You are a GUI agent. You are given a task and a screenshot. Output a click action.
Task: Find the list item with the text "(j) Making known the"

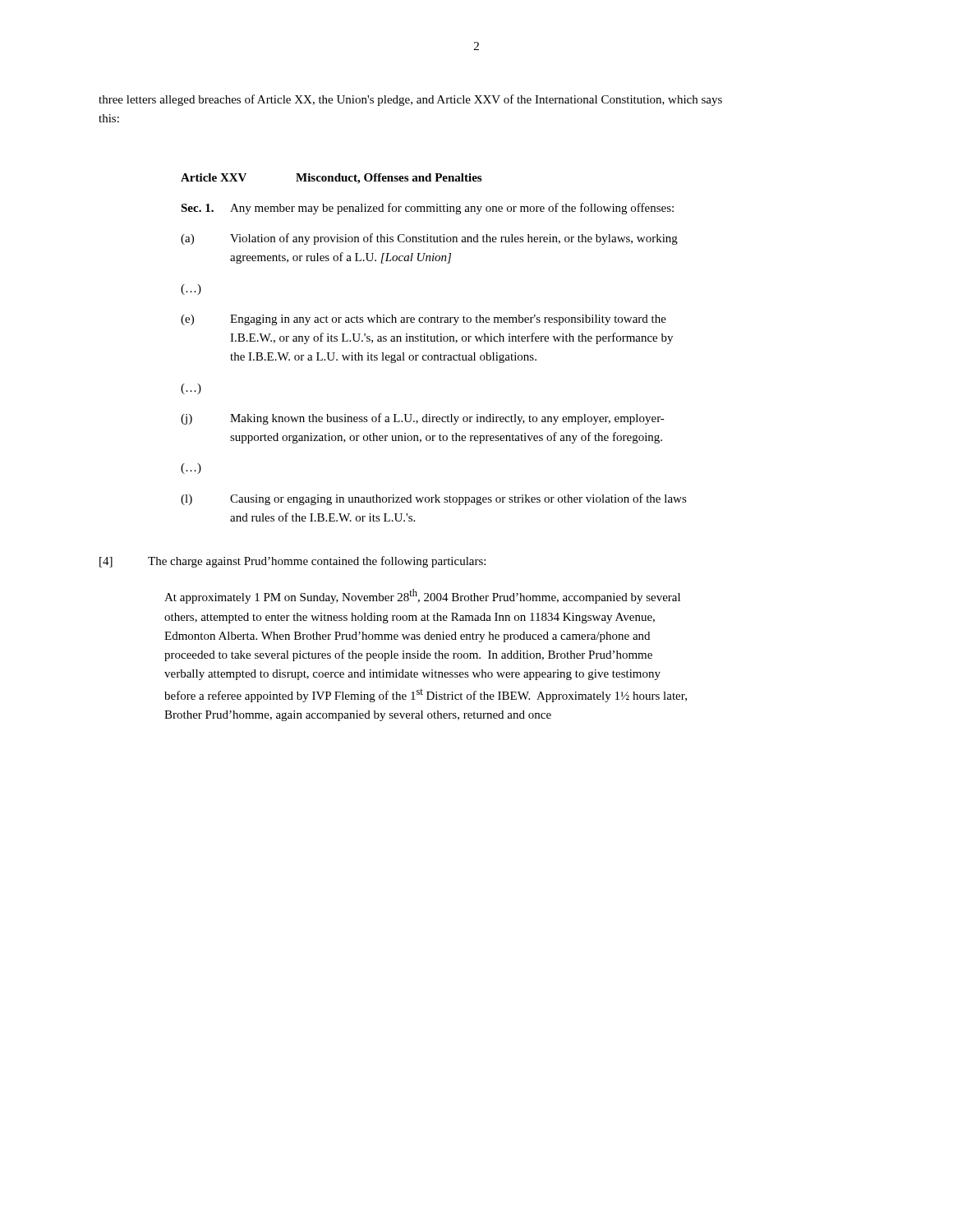pyautogui.click(x=435, y=428)
